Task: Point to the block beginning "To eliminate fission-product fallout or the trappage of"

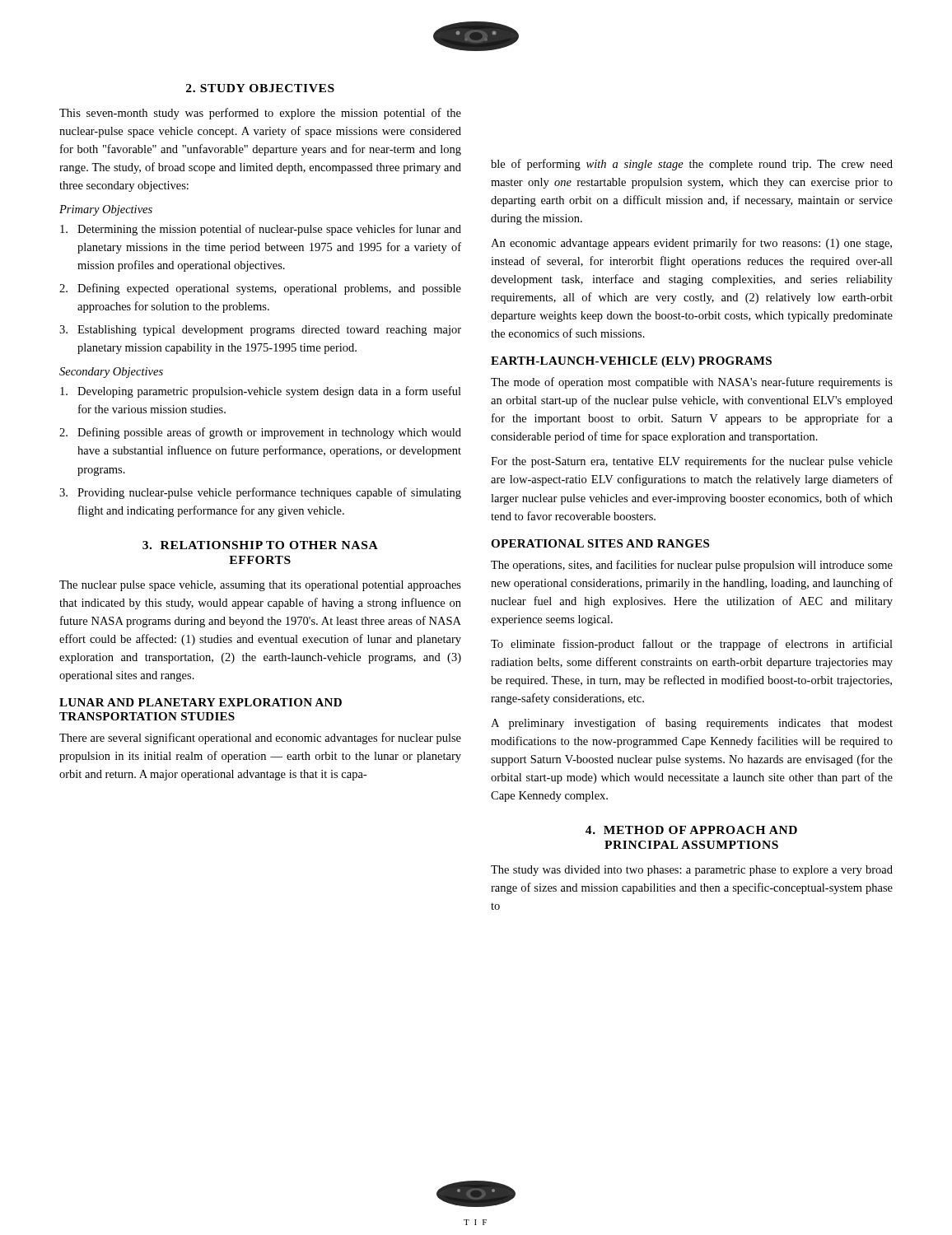Action: [692, 671]
